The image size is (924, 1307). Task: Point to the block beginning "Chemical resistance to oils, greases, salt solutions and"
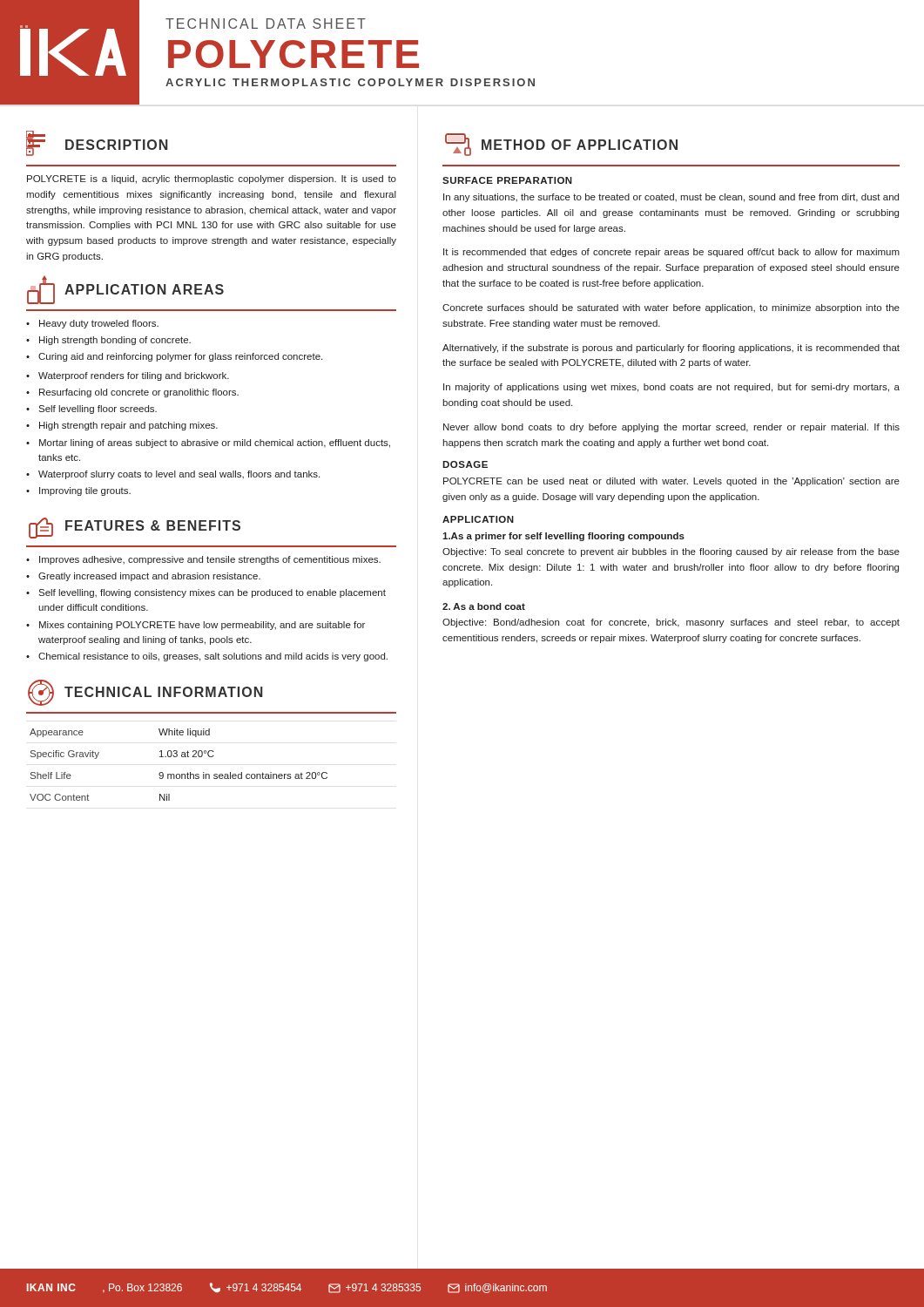pos(213,656)
